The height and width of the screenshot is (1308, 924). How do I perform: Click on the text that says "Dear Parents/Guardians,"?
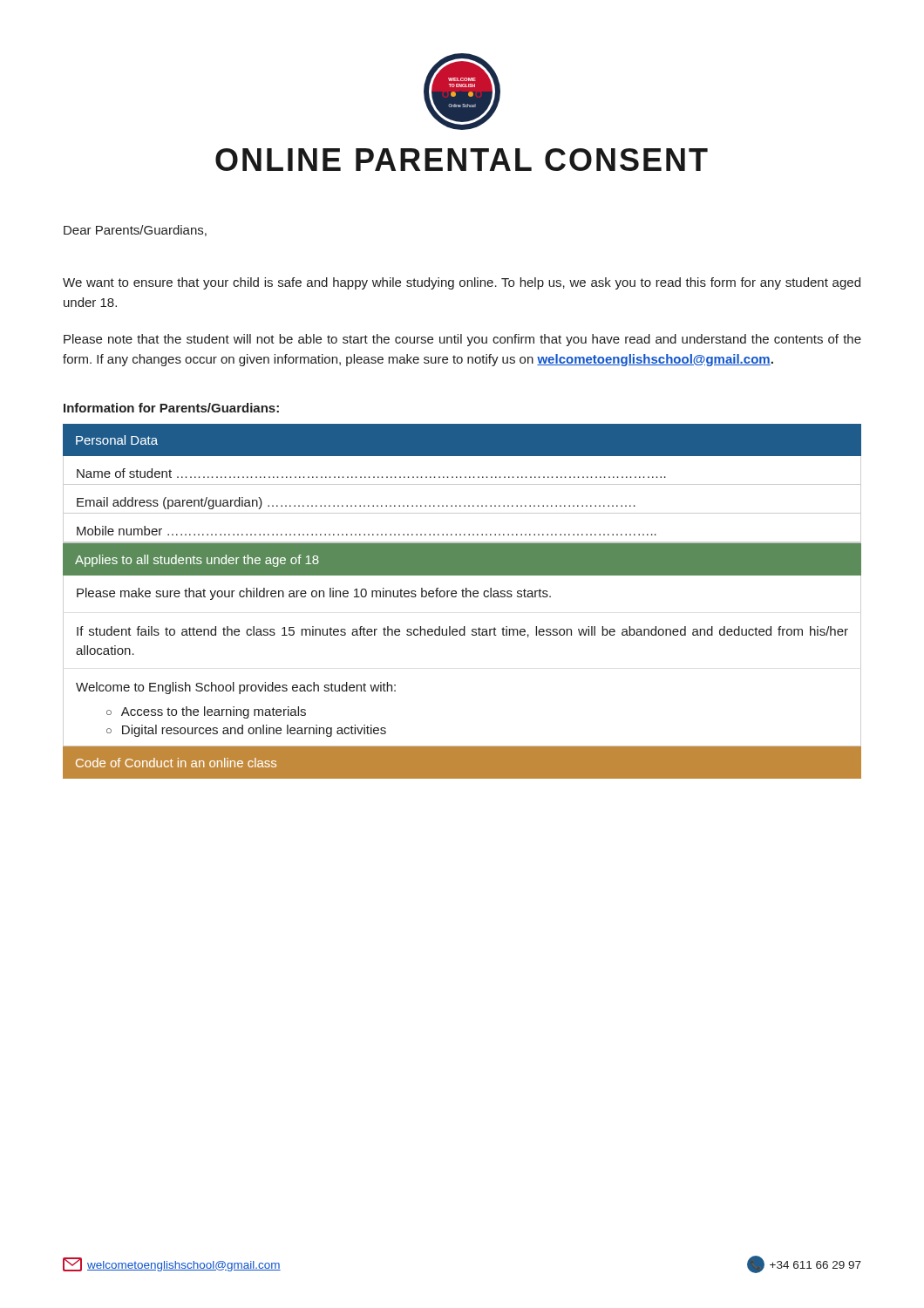pyautogui.click(x=135, y=230)
